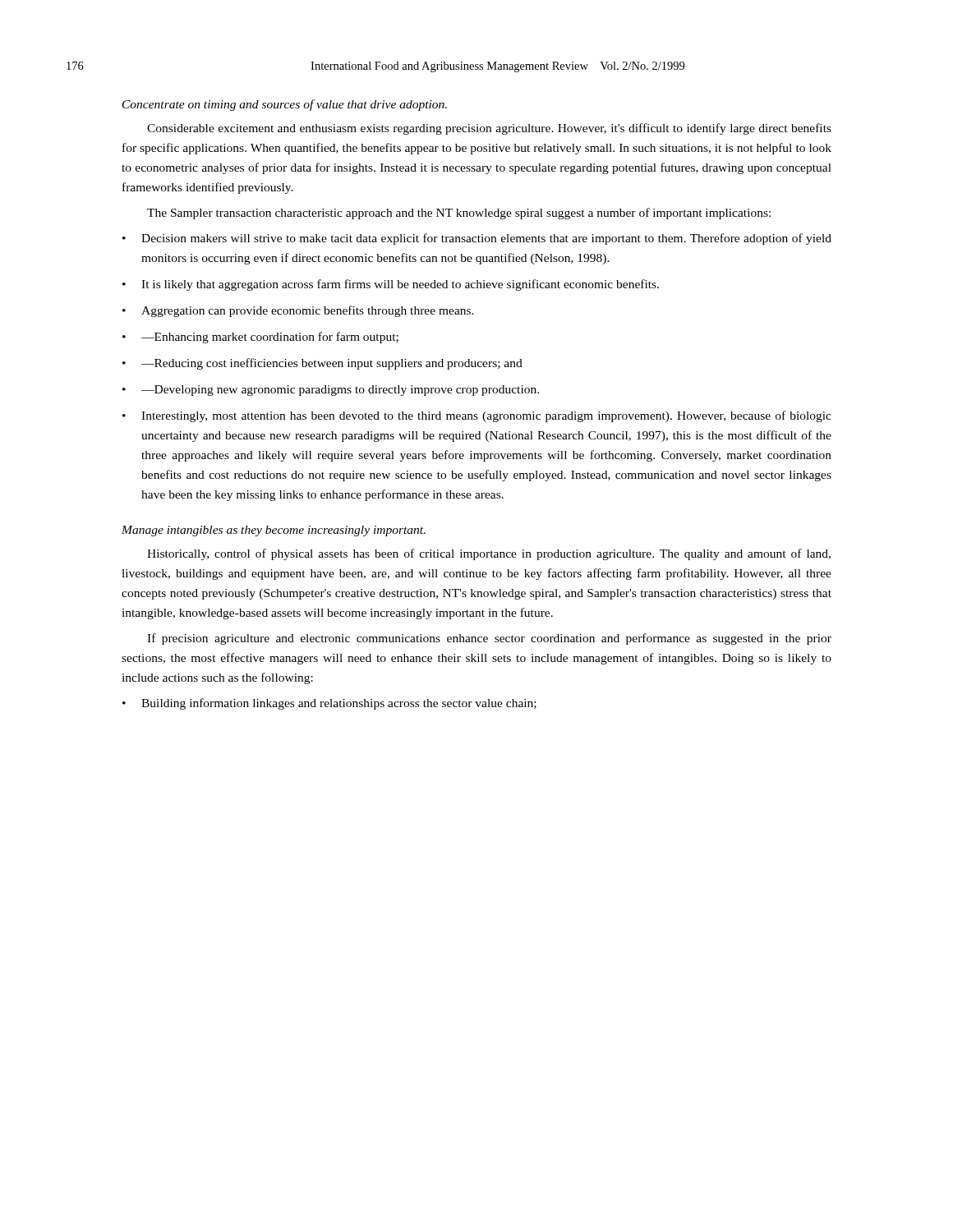Point to the block starting "If precision agriculture and electronic communications enhance"
Screen dimensions: 1232x953
pyautogui.click(x=476, y=658)
